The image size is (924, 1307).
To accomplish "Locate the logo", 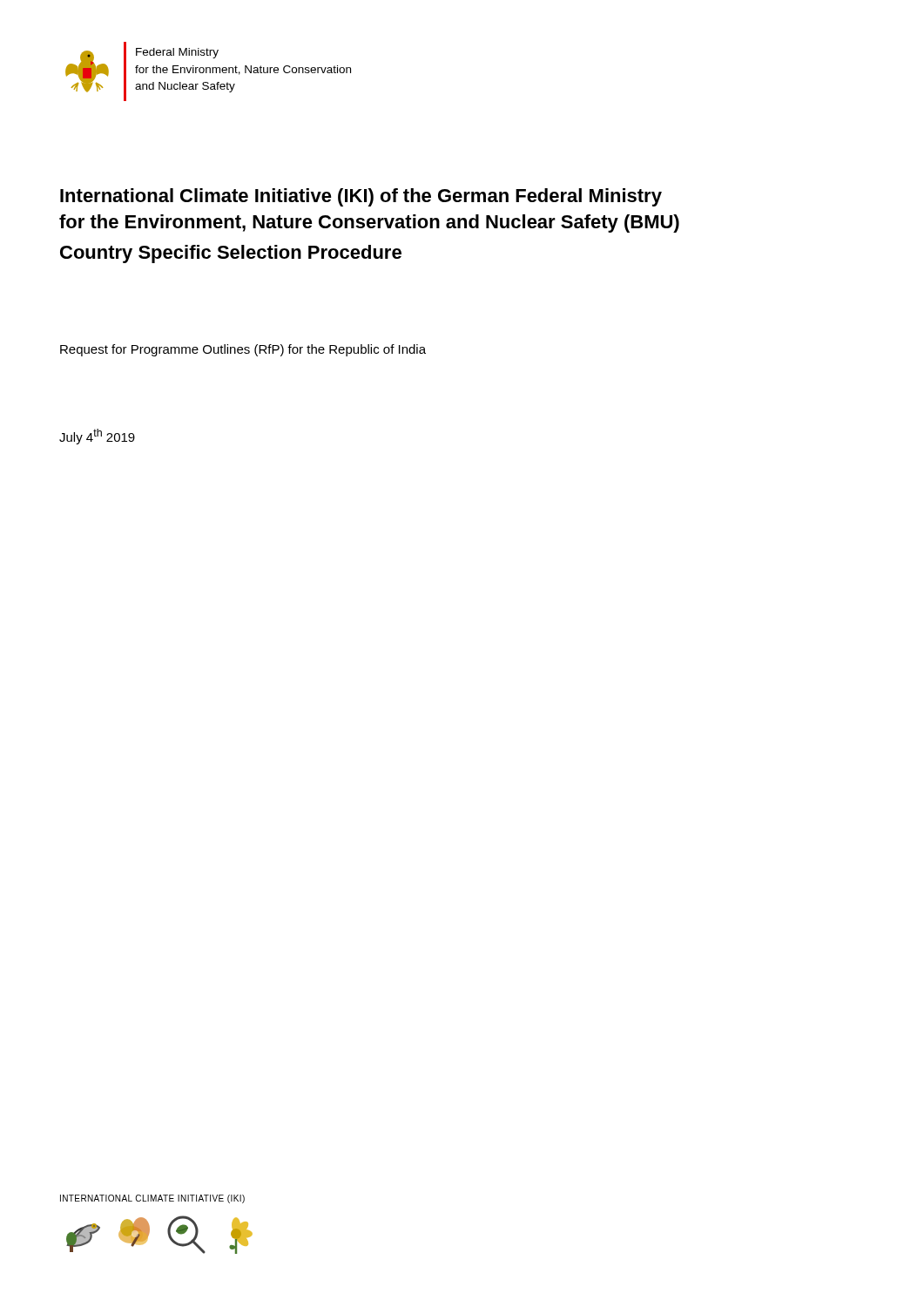I will tap(160, 1226).
